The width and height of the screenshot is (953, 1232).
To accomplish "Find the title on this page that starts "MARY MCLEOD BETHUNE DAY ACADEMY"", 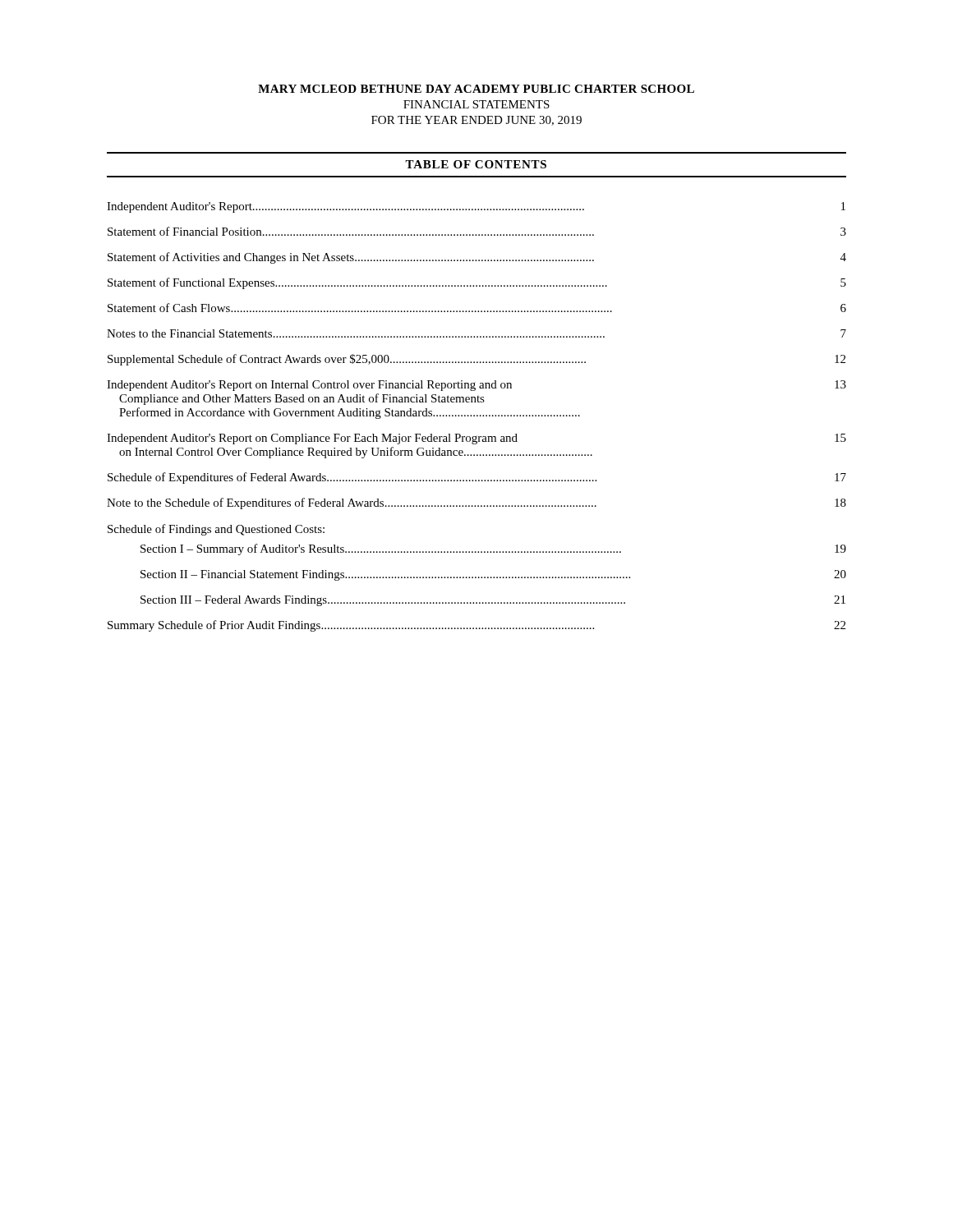I will [476, 105].
